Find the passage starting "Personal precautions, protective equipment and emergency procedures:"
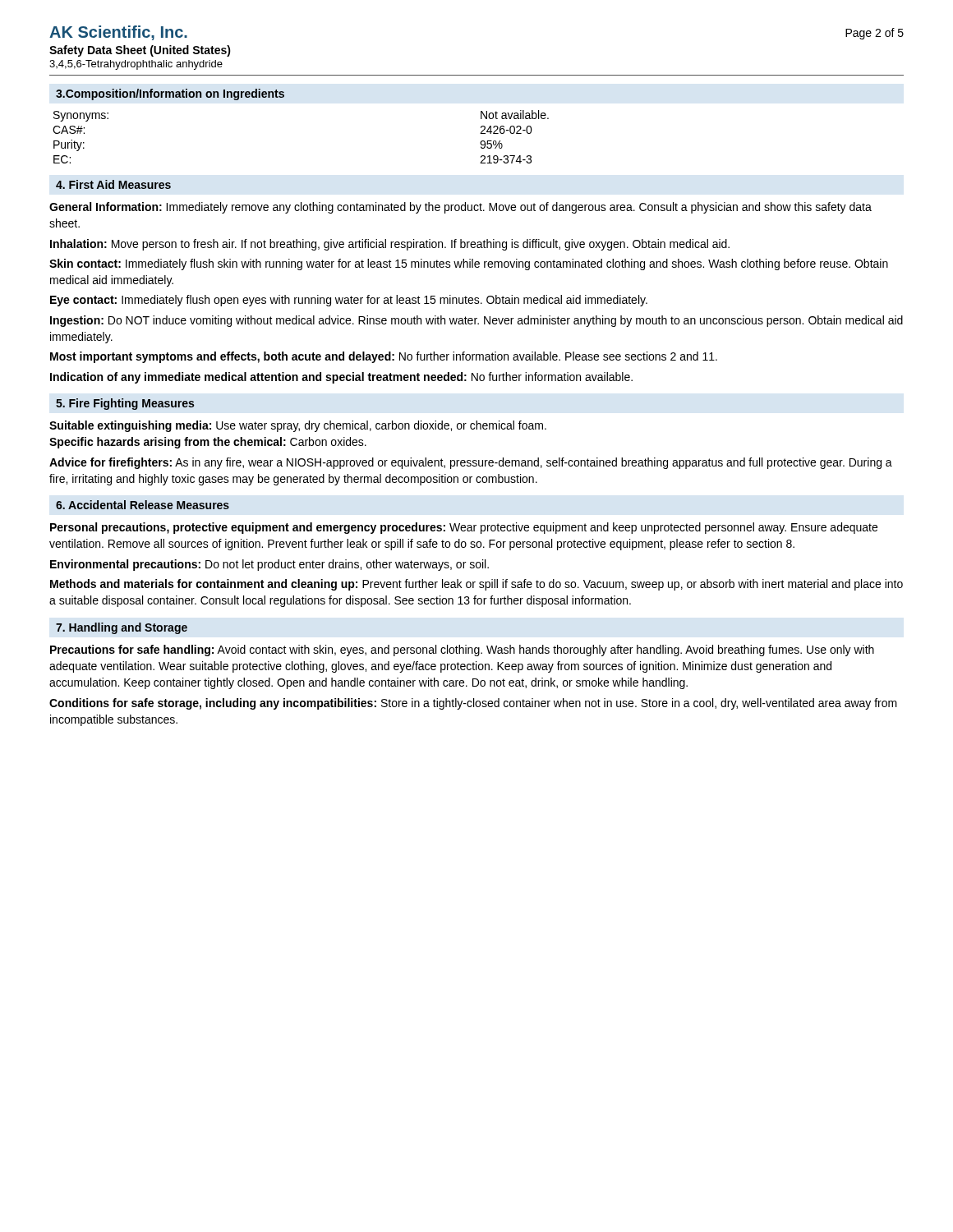 point(464,536)
